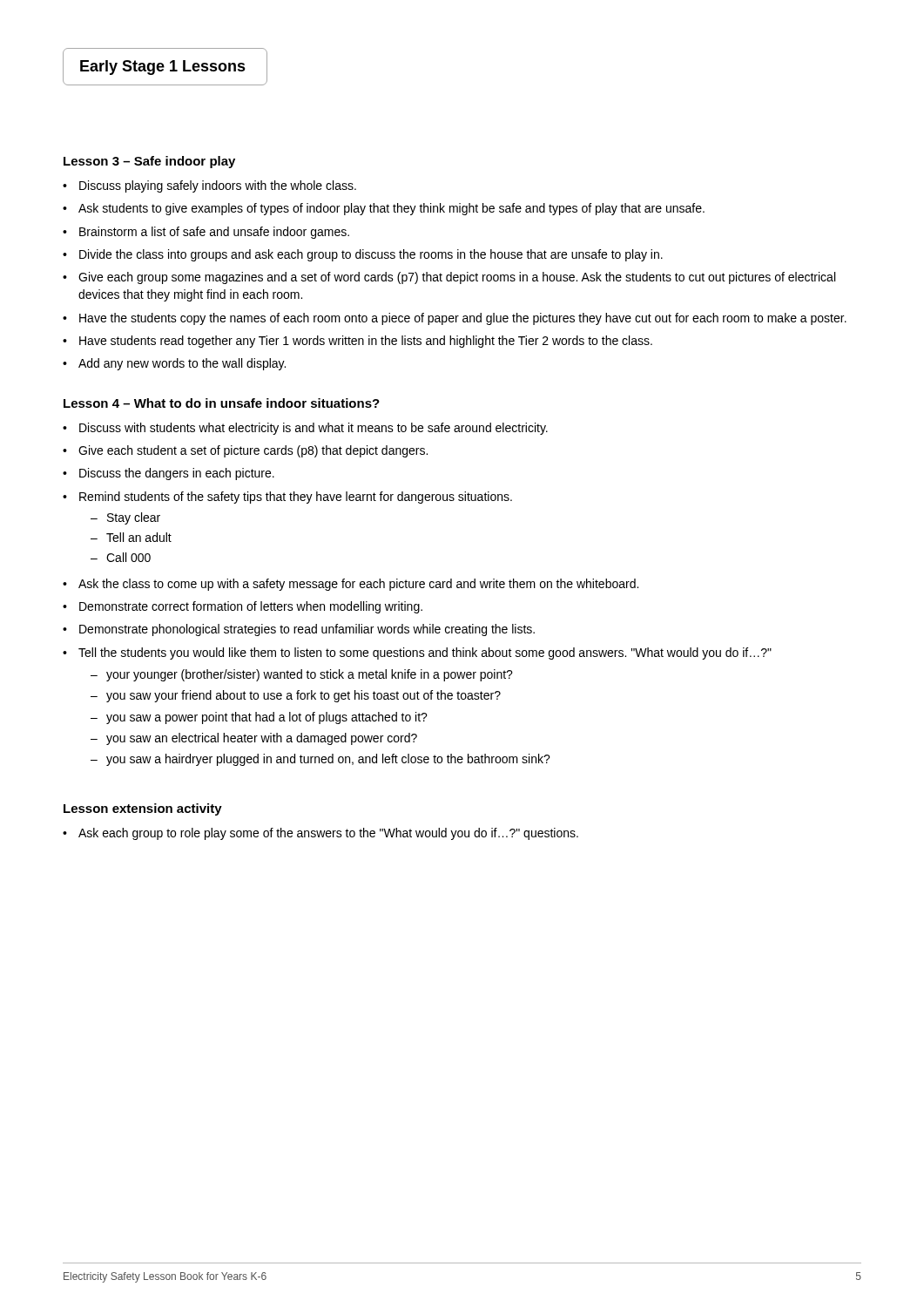The image size is (924, 1307).
Task: Locate the block of text that opens with "• Ask the class to come"
Action: click(x=351, y=584)
